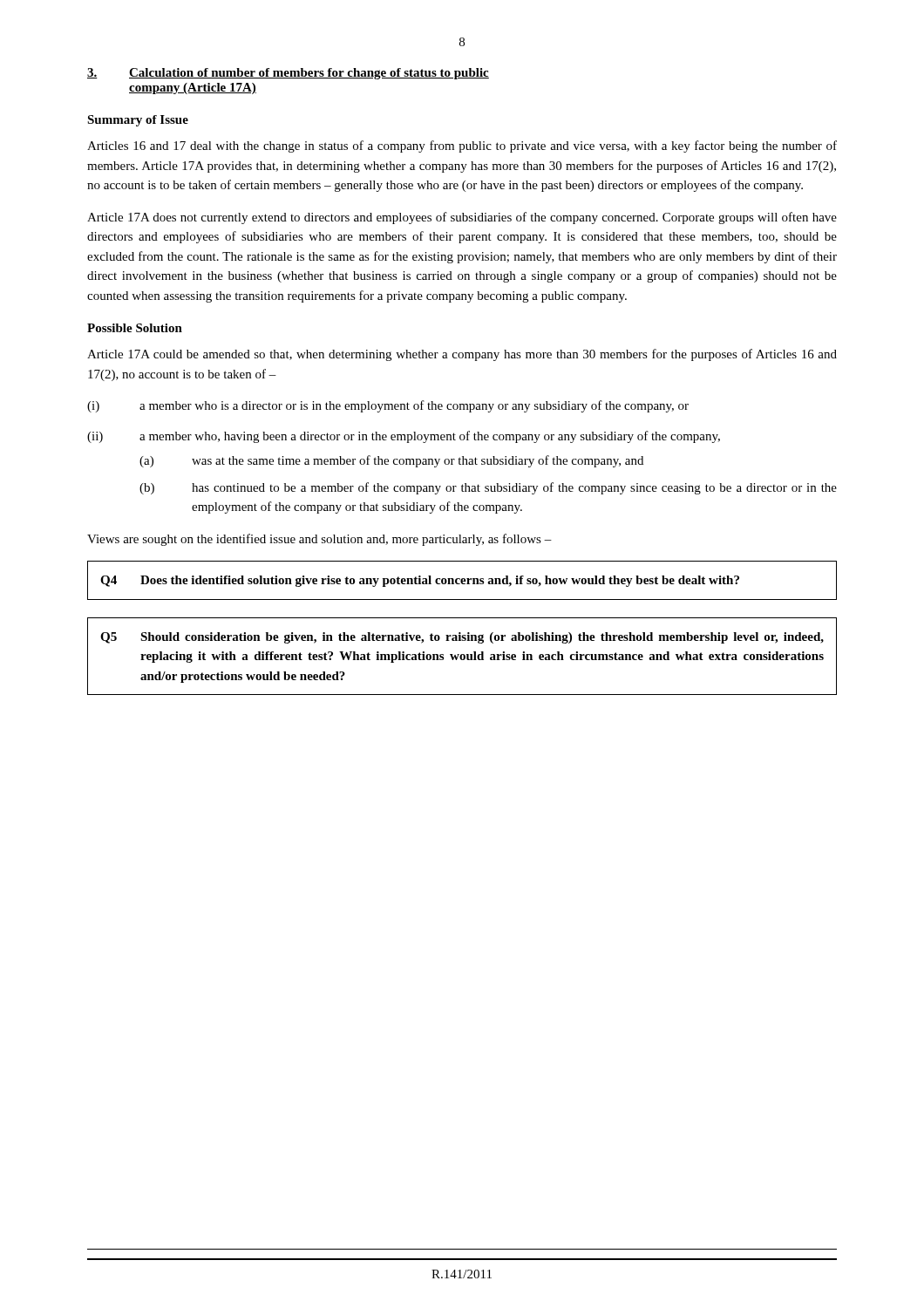
Task: Point to the element starting "Views are sought on the identified issue"
Action: [x=319, y=538]
